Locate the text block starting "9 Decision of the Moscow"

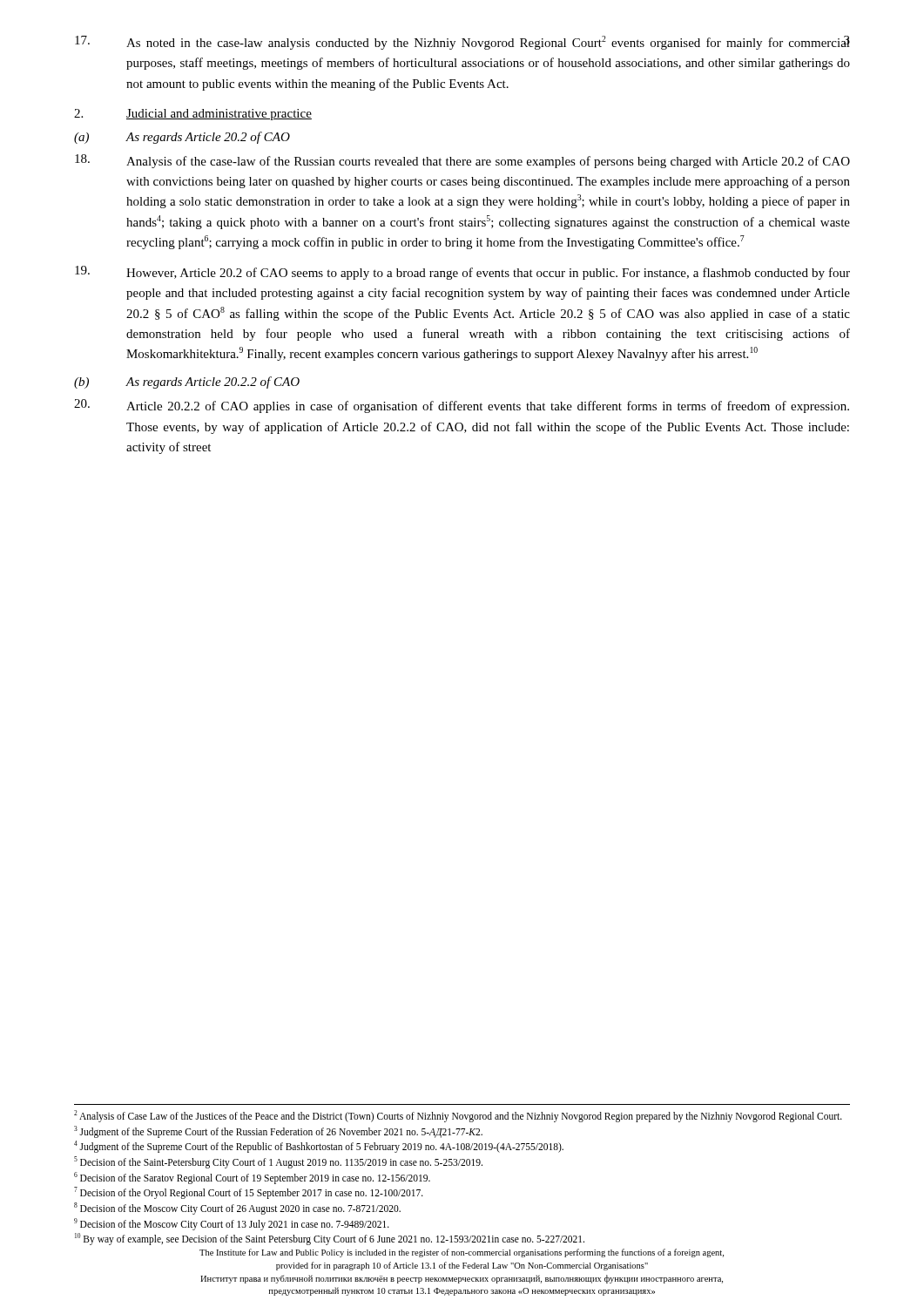tap(232, 1223)
